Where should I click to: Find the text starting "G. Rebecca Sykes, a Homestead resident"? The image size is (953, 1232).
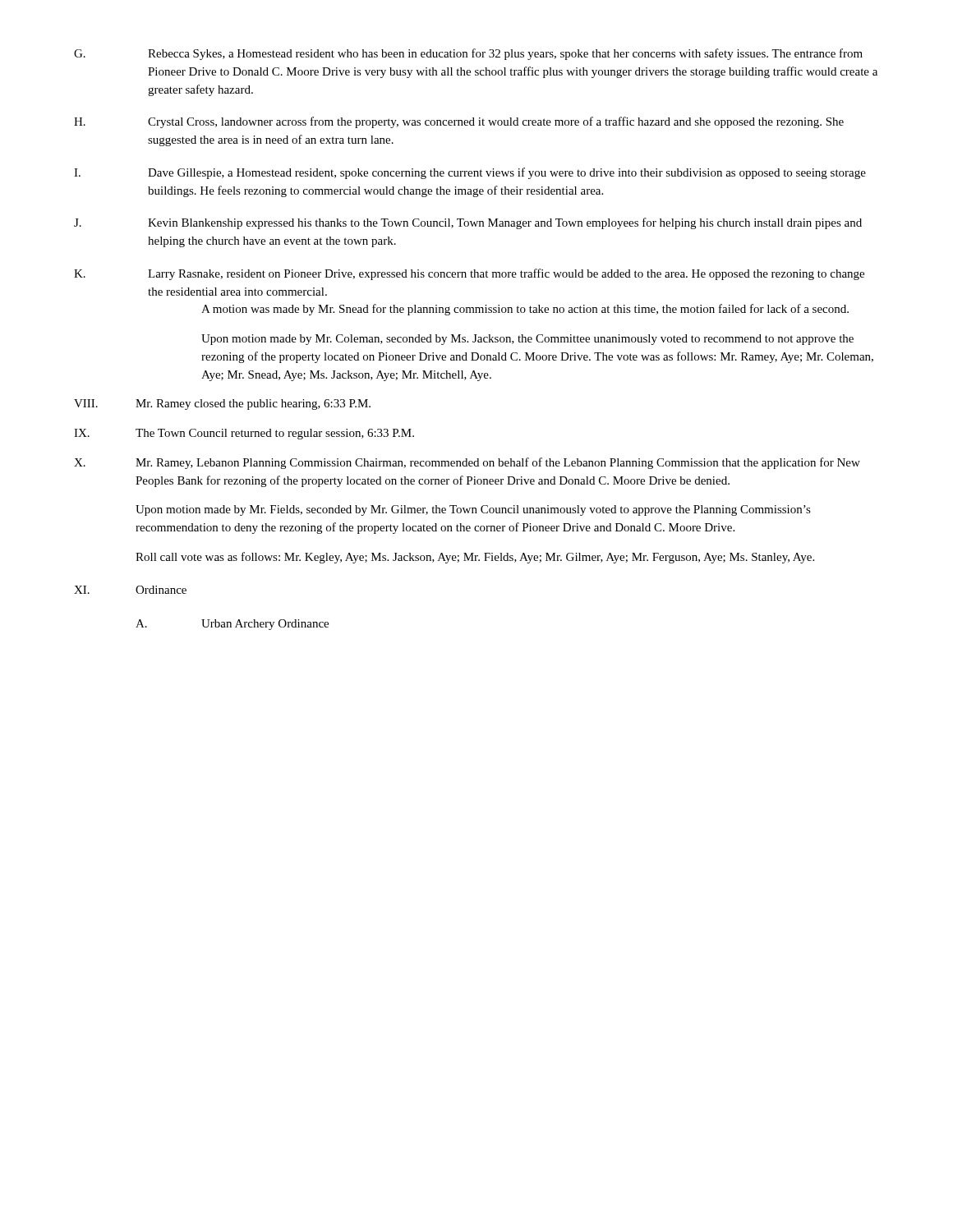(476, 72)
